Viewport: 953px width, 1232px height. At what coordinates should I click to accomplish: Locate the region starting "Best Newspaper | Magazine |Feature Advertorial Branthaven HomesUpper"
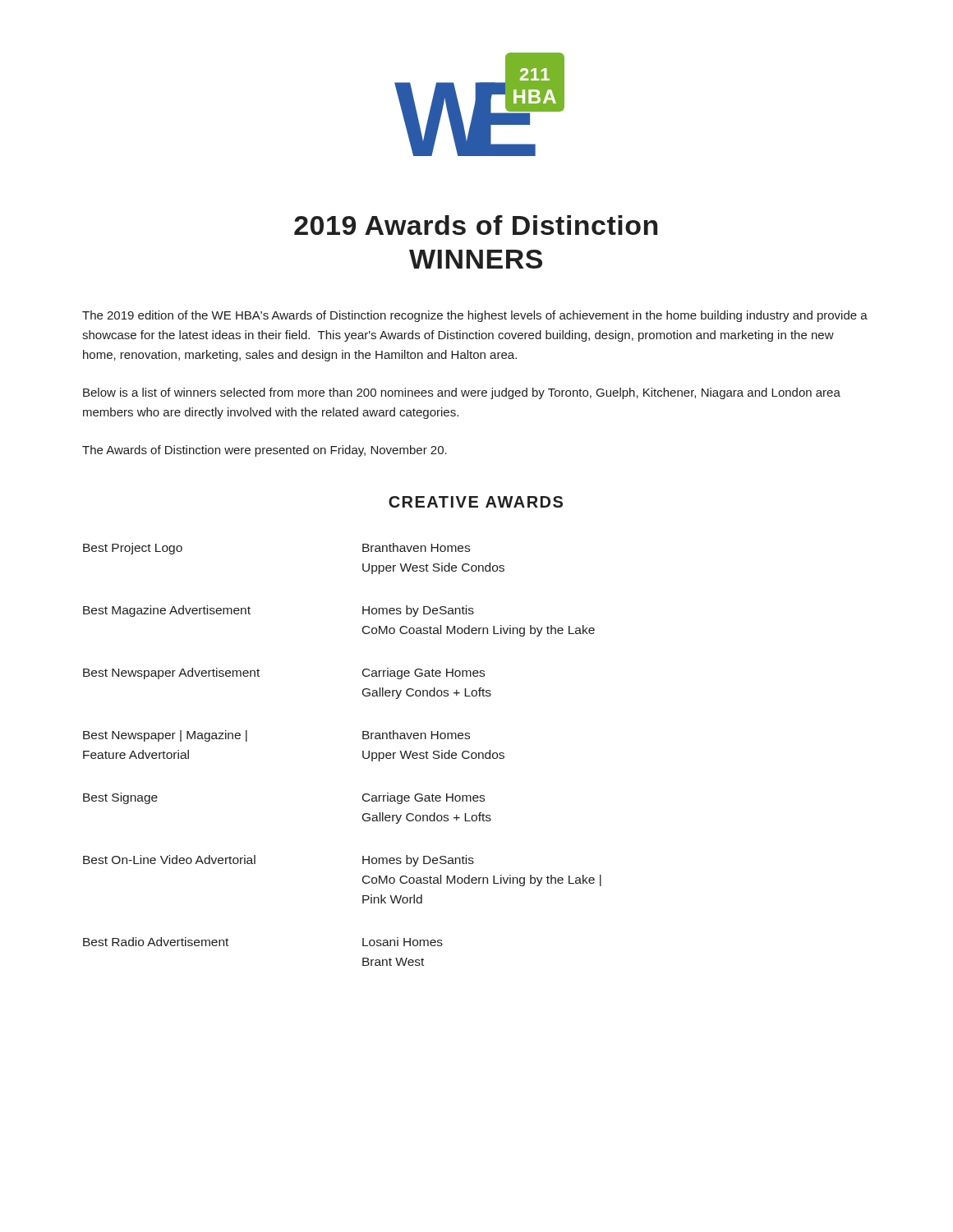(476, 745)
